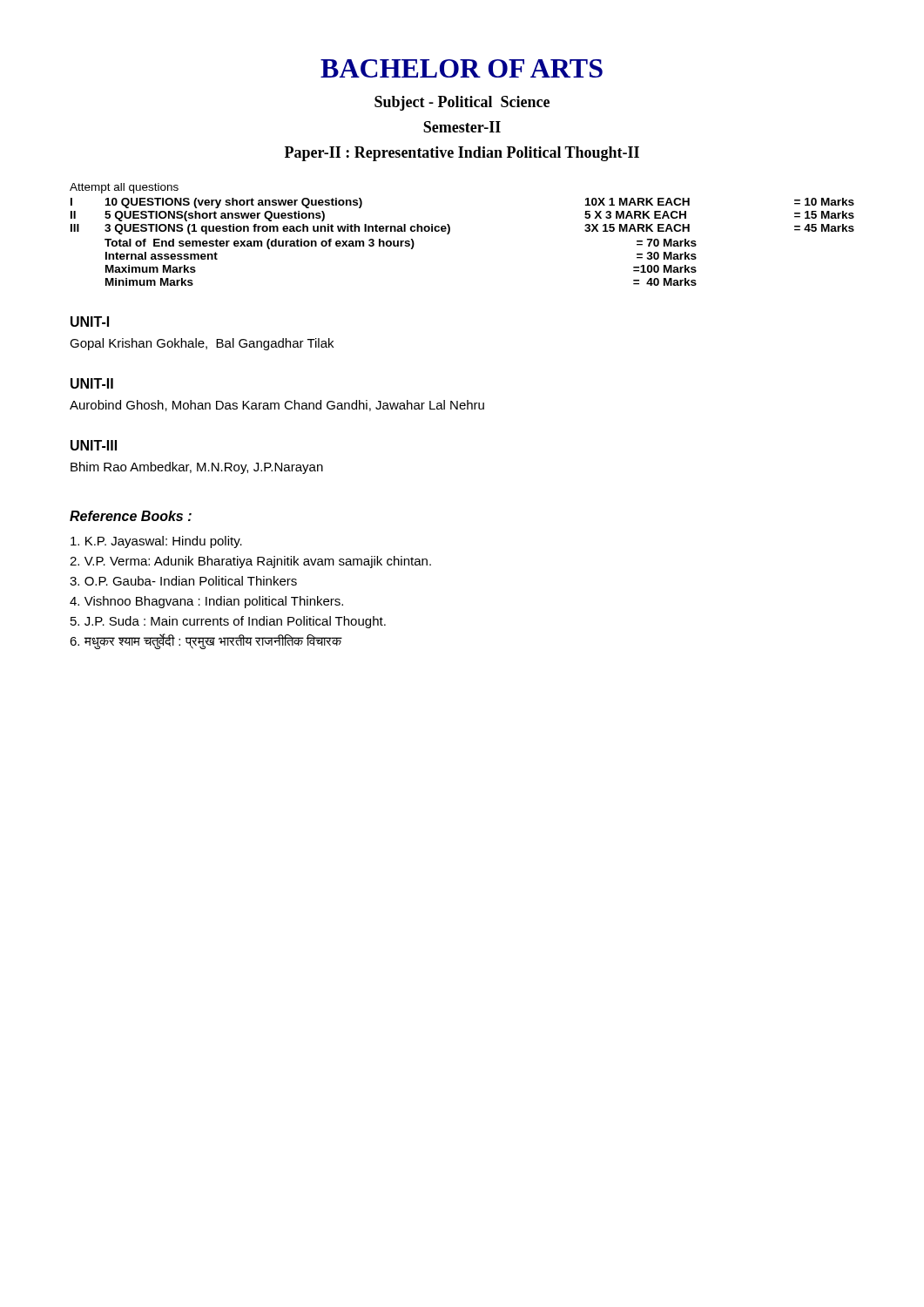
Task: Navigate to the block starting "3. O.P. Gauba- Indian Political Thinkers"
Action: pyautogui.click(x=183, y=581)
